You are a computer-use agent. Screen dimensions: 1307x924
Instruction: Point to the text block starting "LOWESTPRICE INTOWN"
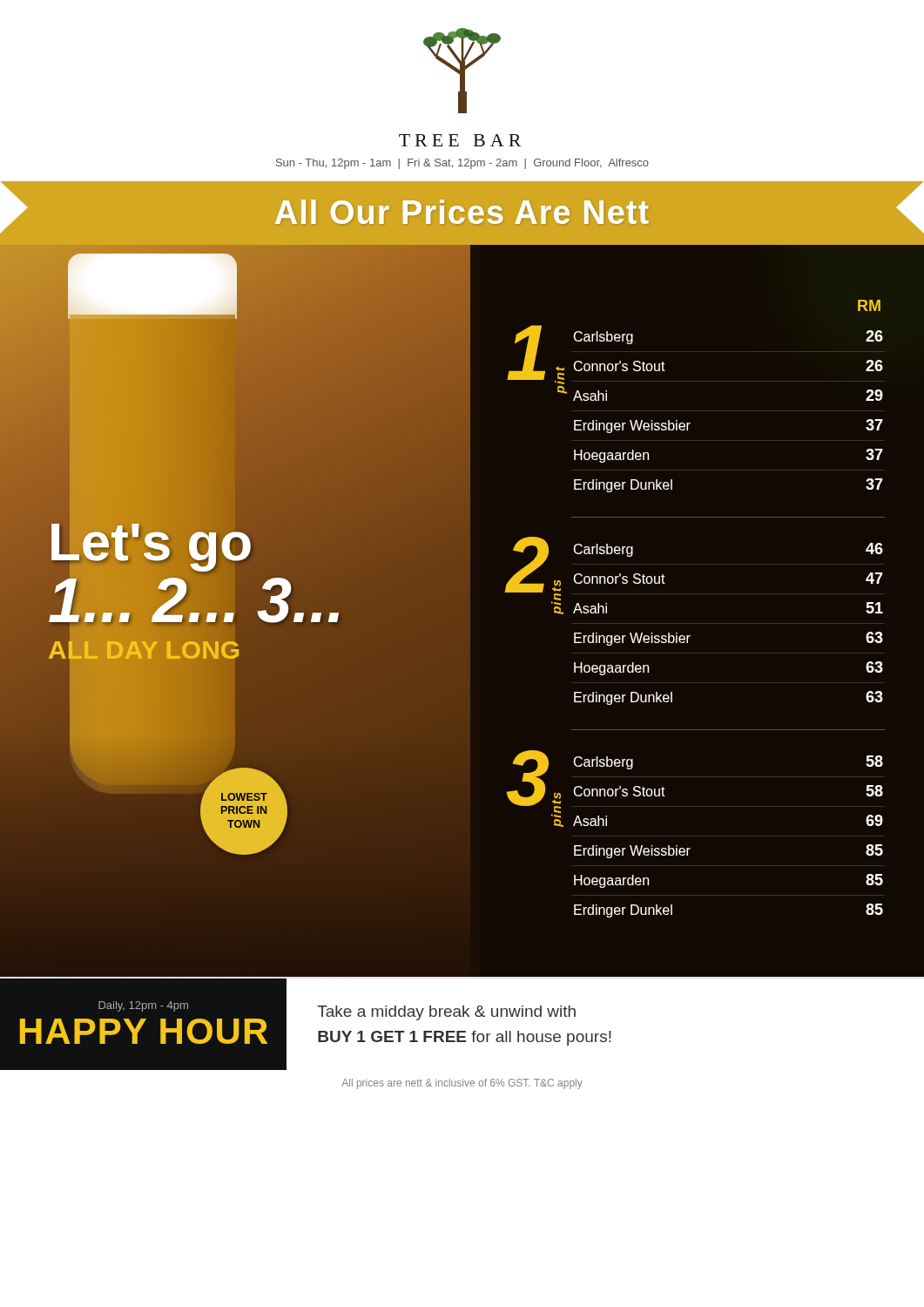(x=244, y=811)
